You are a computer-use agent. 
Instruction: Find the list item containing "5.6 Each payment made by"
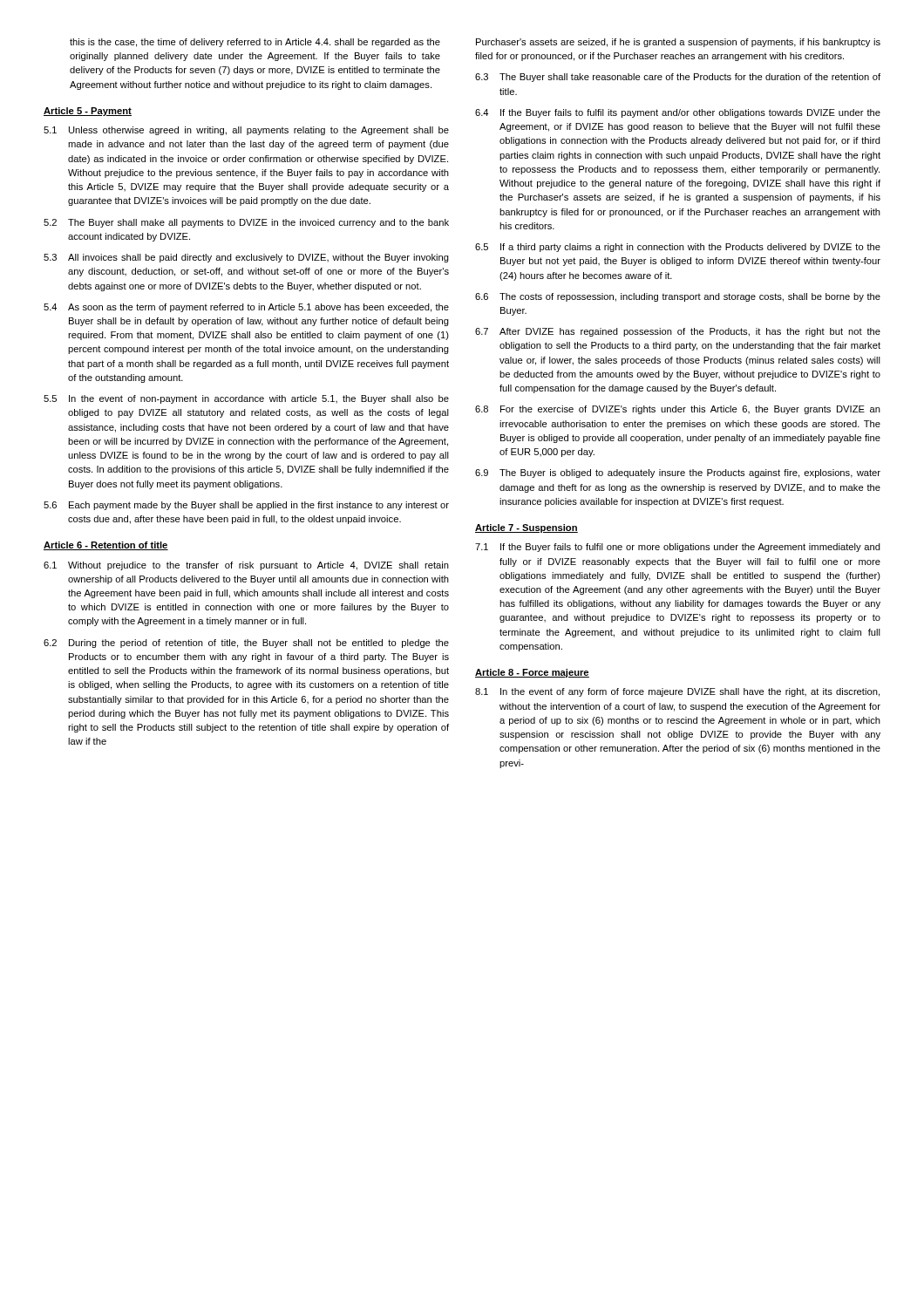pyautogui.click(x=246, y=512)
